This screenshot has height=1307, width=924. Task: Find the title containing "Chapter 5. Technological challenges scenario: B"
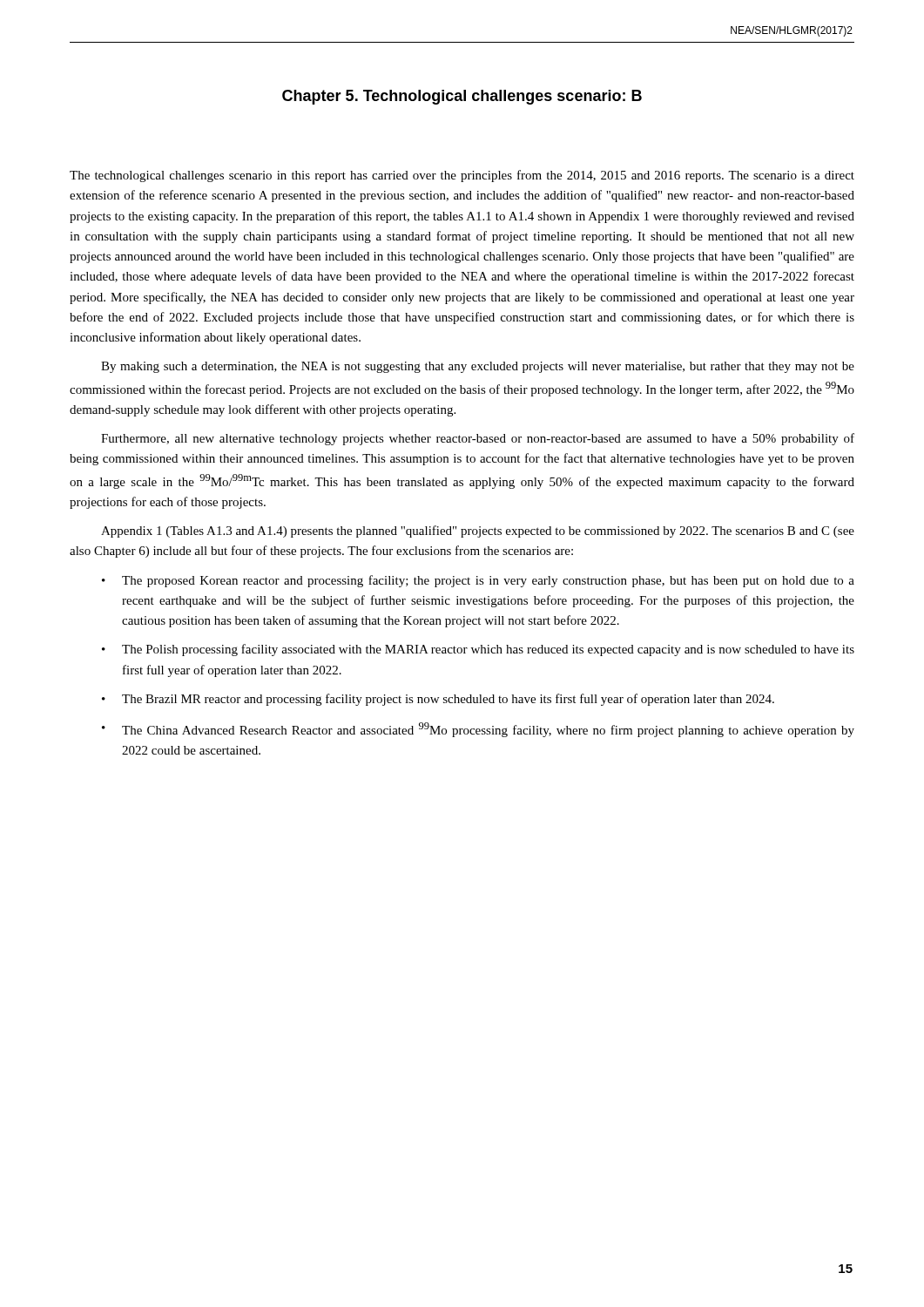[x=462, y=96]
